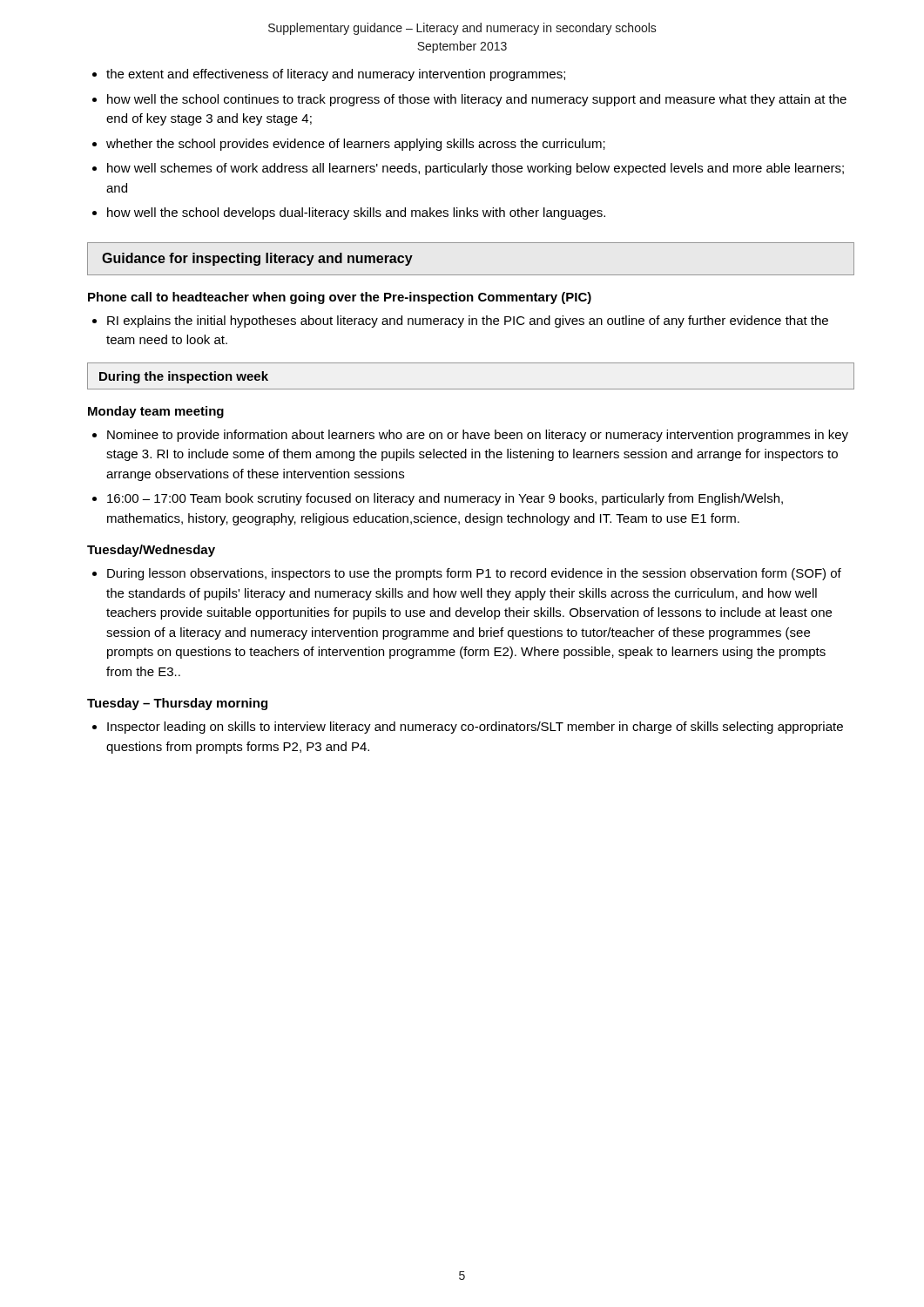Click on the text starting "how well the school develops dual-literacy skills and"
Screen dimensions: 1307x924
356,212
